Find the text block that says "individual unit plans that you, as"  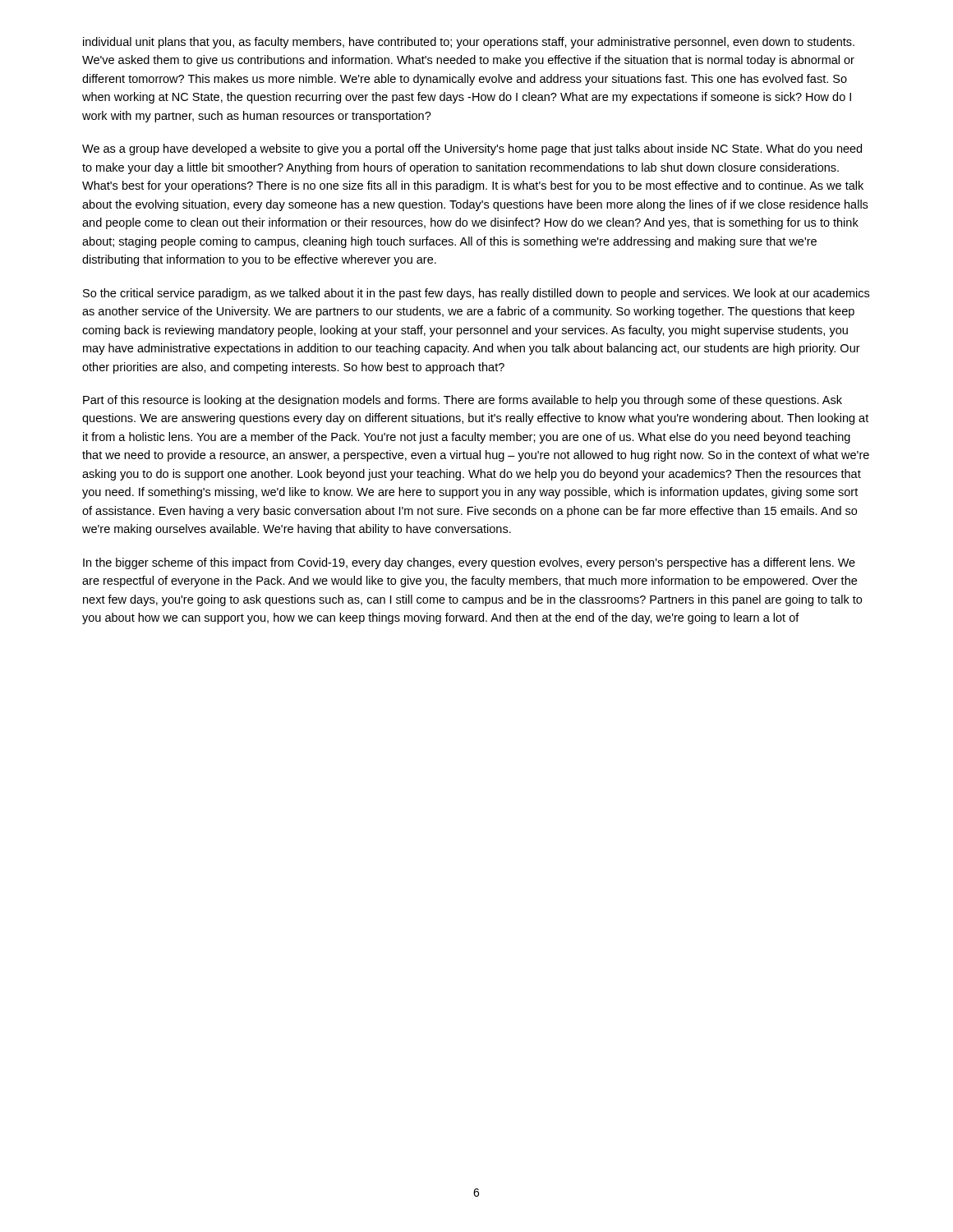pyautogui.click(x=469, y=79)
